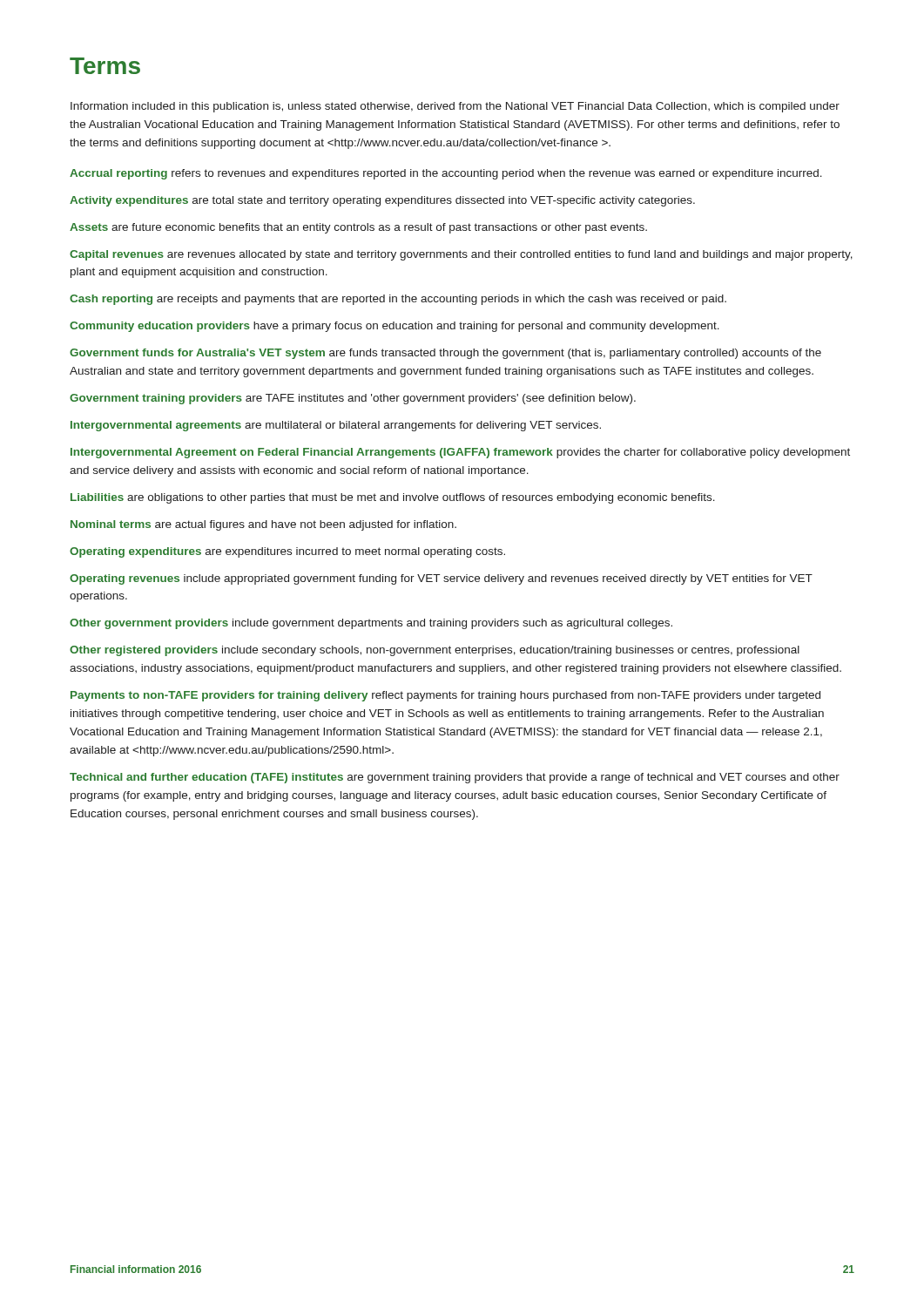924x1307 pixels.
Task: Find the block starting "Government funds for Australia's VET system are funds"
Action: pos(446,362)
